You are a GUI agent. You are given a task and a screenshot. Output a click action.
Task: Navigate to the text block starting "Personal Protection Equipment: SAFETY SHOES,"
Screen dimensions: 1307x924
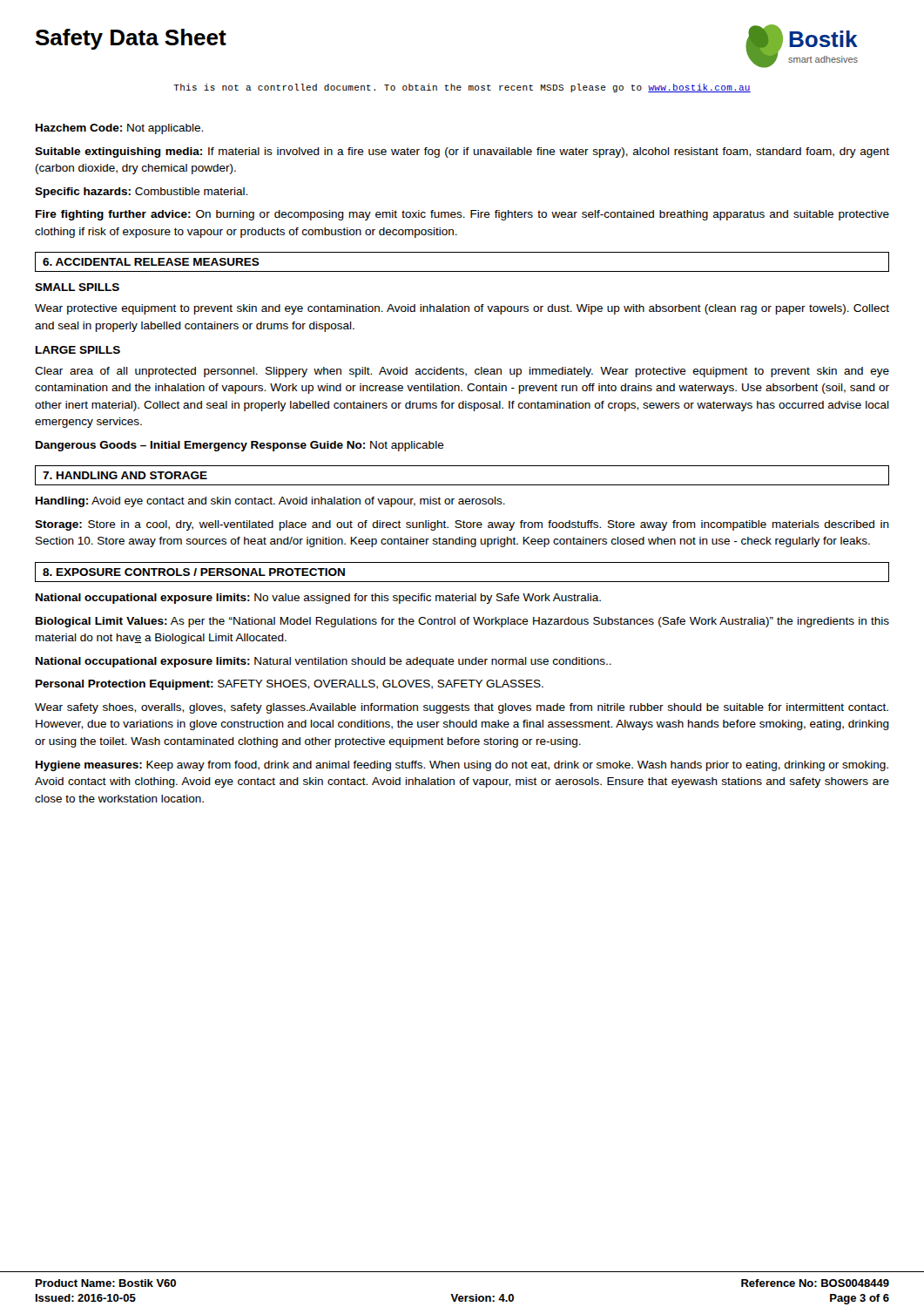[289, 684]
